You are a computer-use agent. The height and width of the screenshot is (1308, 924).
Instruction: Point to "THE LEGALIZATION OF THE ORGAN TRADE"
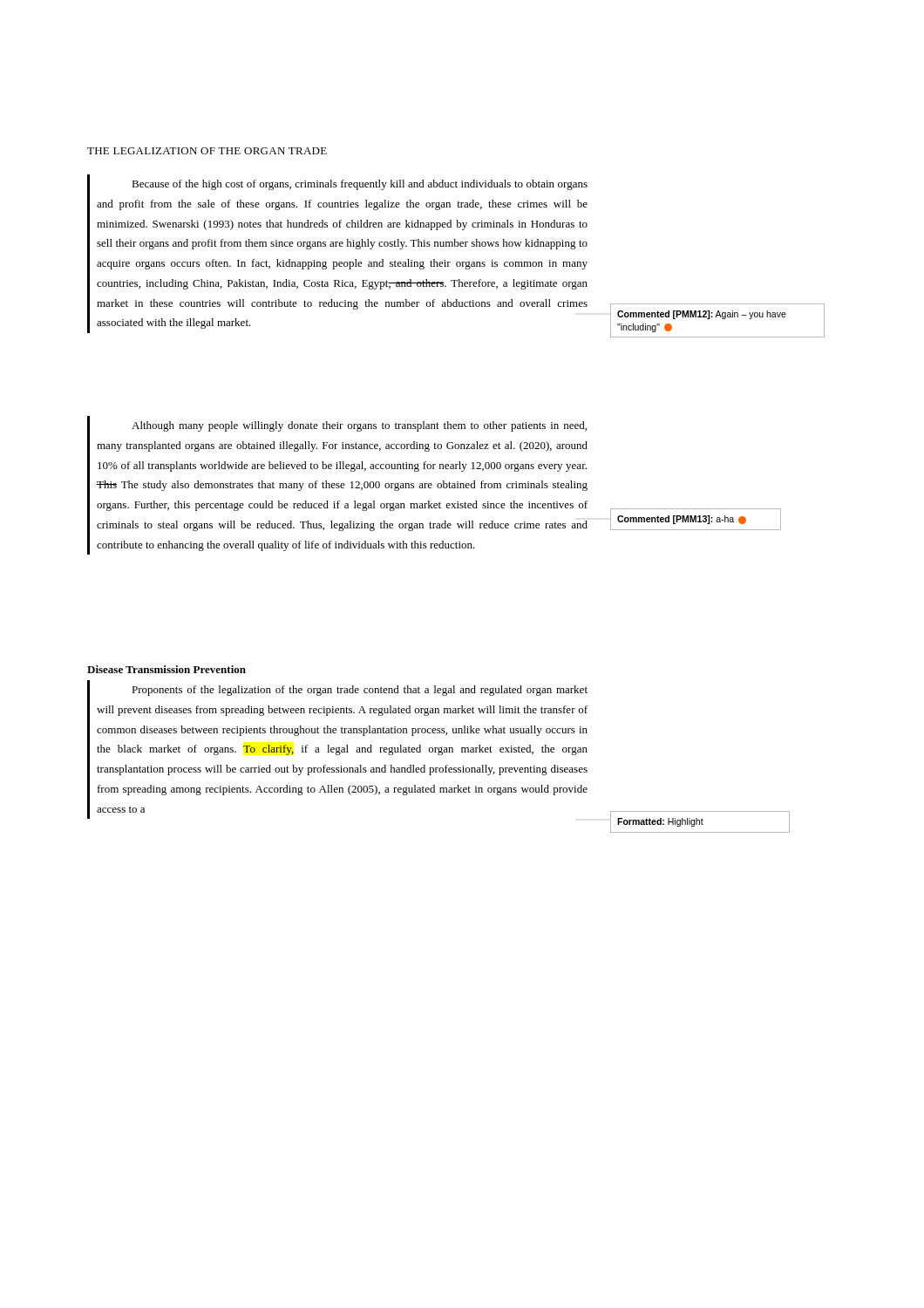[x=207, y=150]
